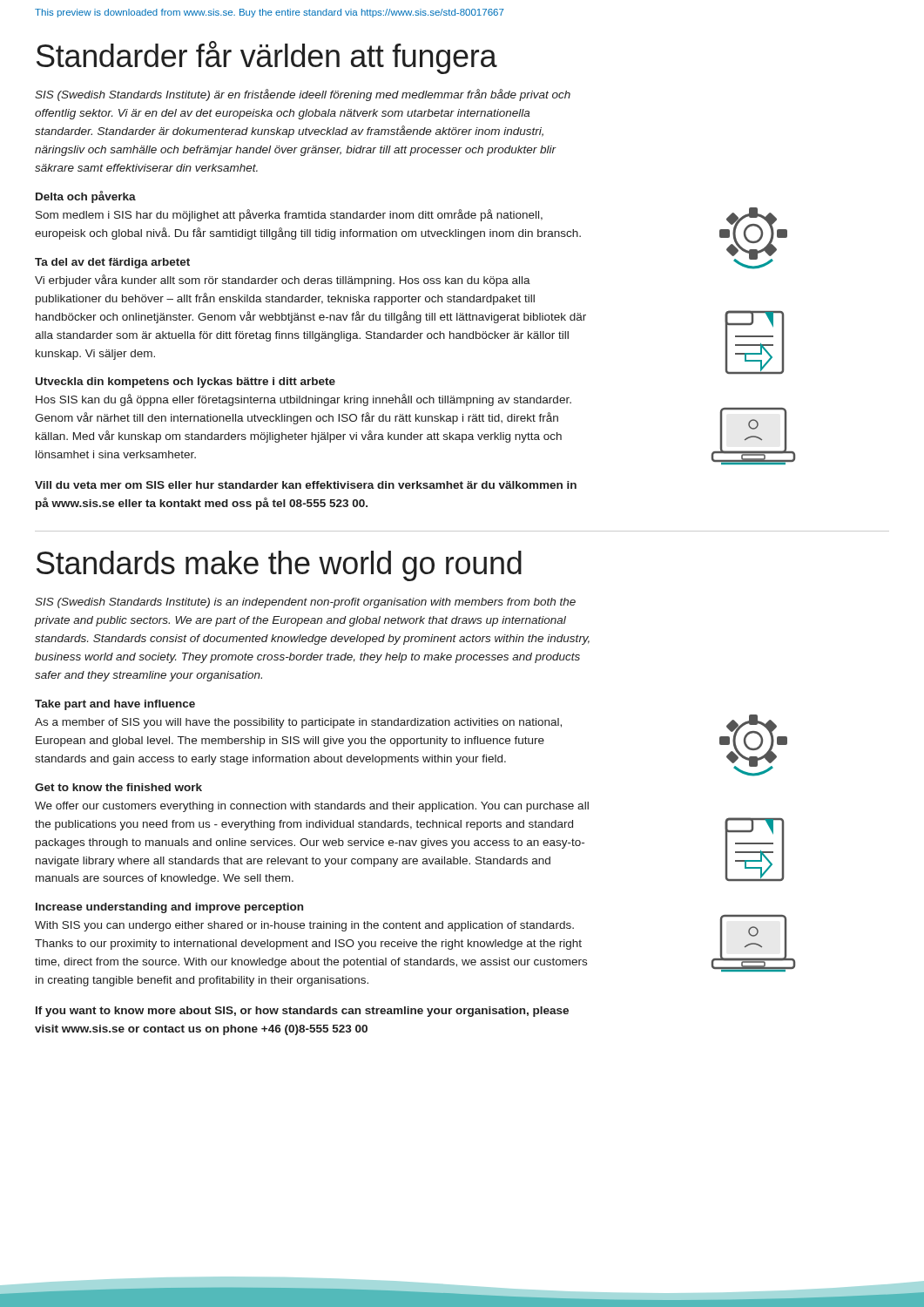924x1307 pixels.
Task: Click on the section header that reads "Delta och påverka"
Action: tap(85, 196)
